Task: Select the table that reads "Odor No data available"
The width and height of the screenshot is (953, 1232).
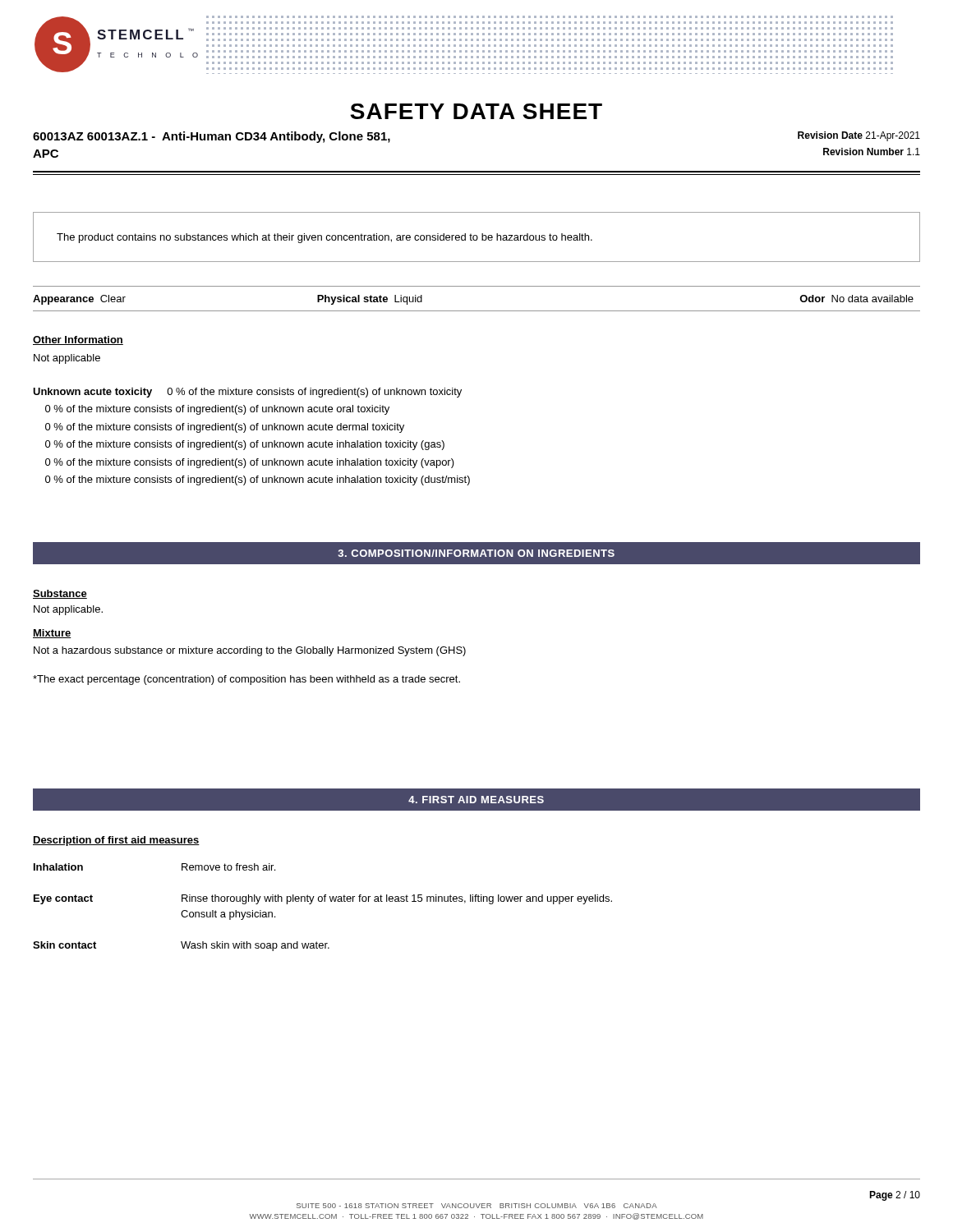Action: point(476,299)
